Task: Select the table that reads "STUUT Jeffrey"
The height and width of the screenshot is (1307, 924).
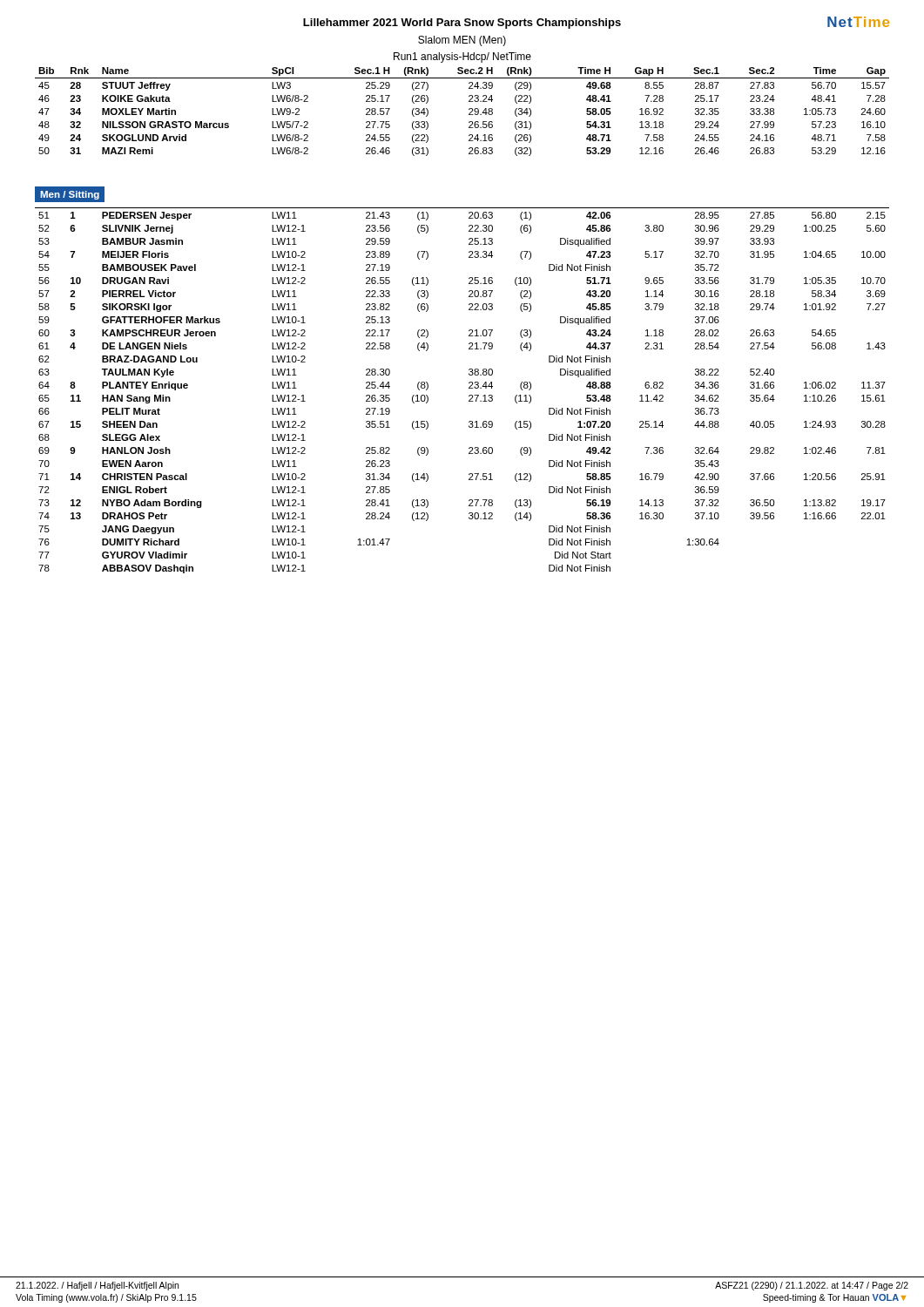Action: pos(462,110)
